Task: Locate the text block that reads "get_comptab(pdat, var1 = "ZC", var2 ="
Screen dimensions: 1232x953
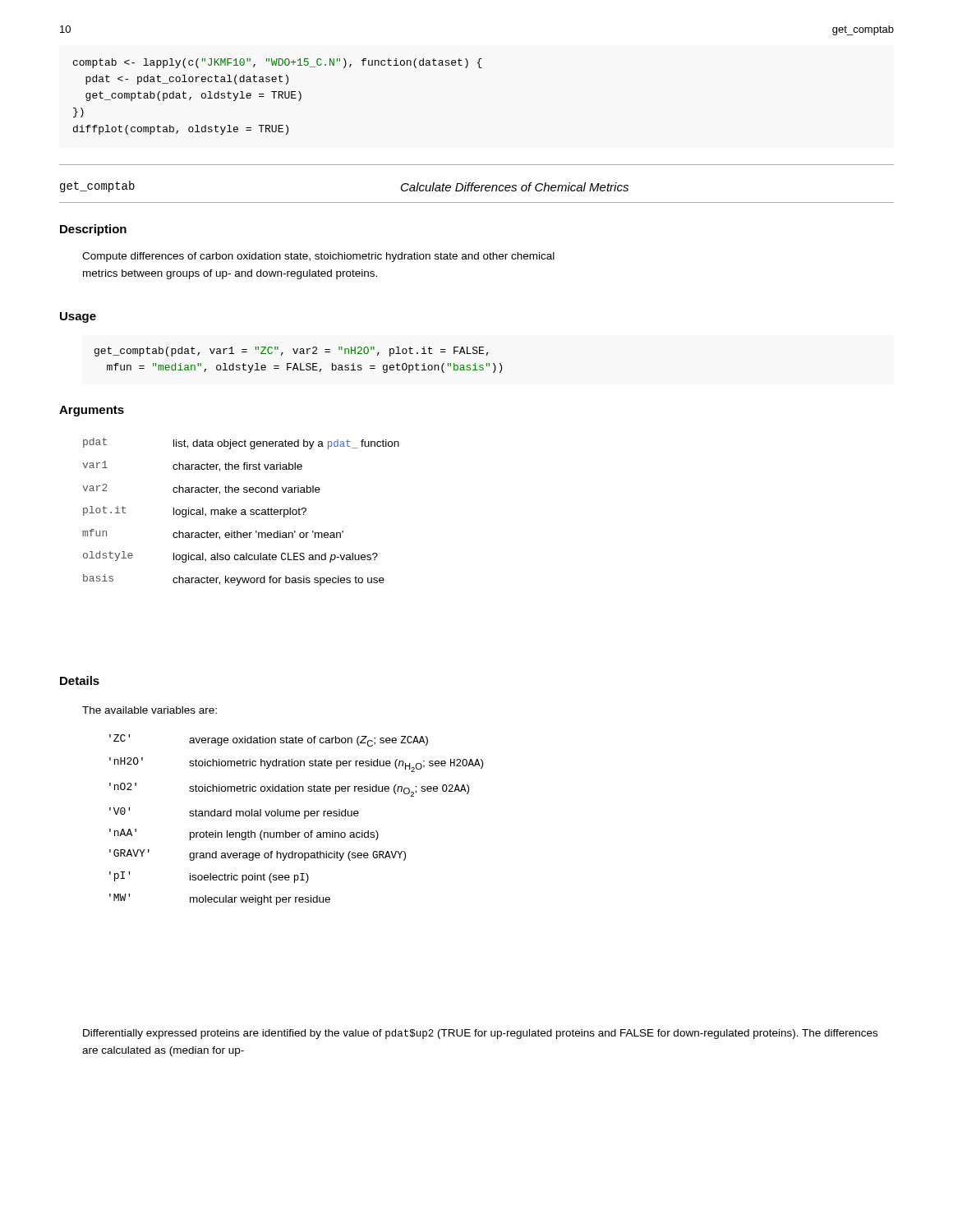Action: [x=299, y=359]
